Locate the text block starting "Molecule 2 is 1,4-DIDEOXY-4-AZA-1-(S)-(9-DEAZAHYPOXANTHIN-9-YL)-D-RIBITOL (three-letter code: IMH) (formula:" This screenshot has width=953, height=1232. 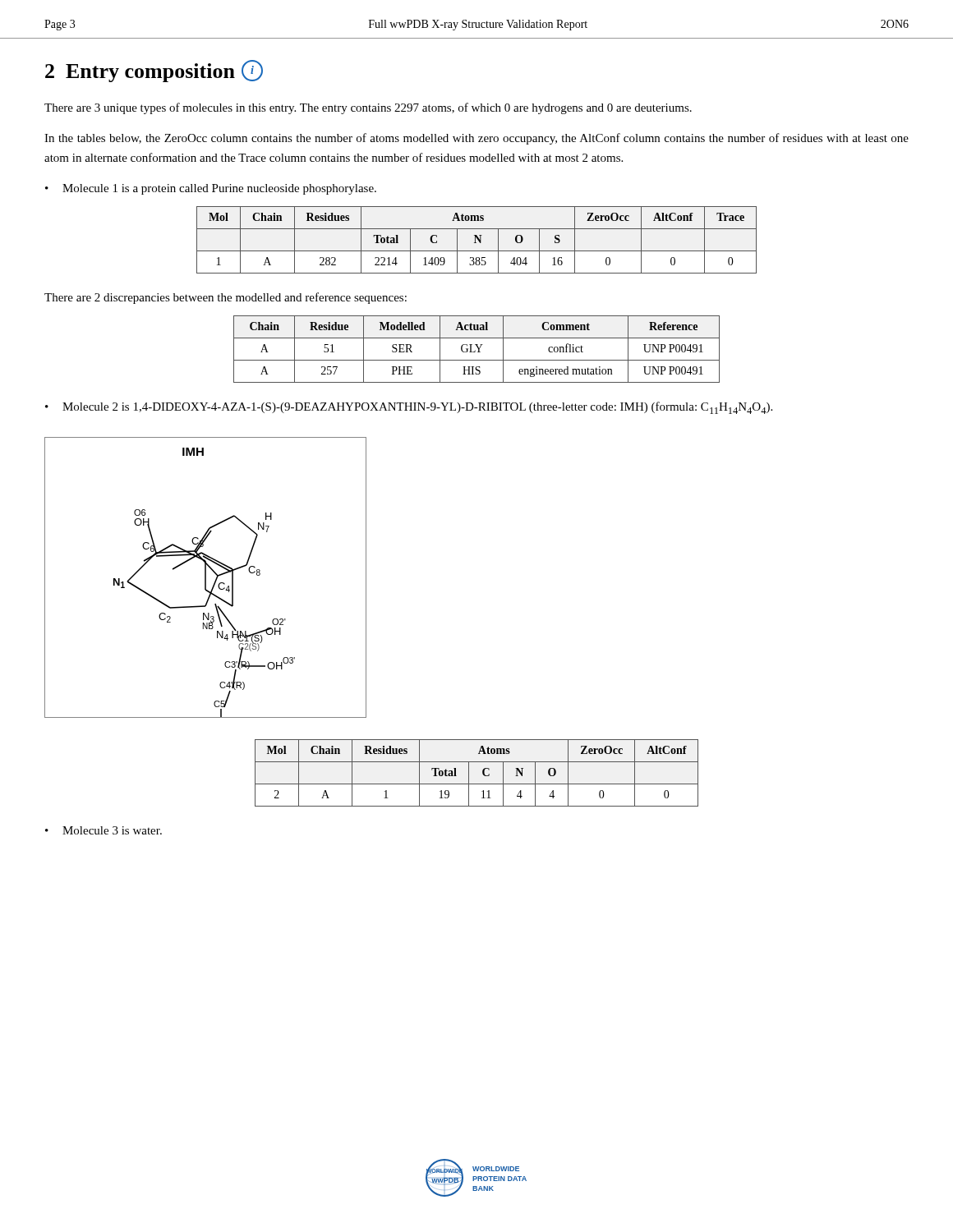pos(418,408)
